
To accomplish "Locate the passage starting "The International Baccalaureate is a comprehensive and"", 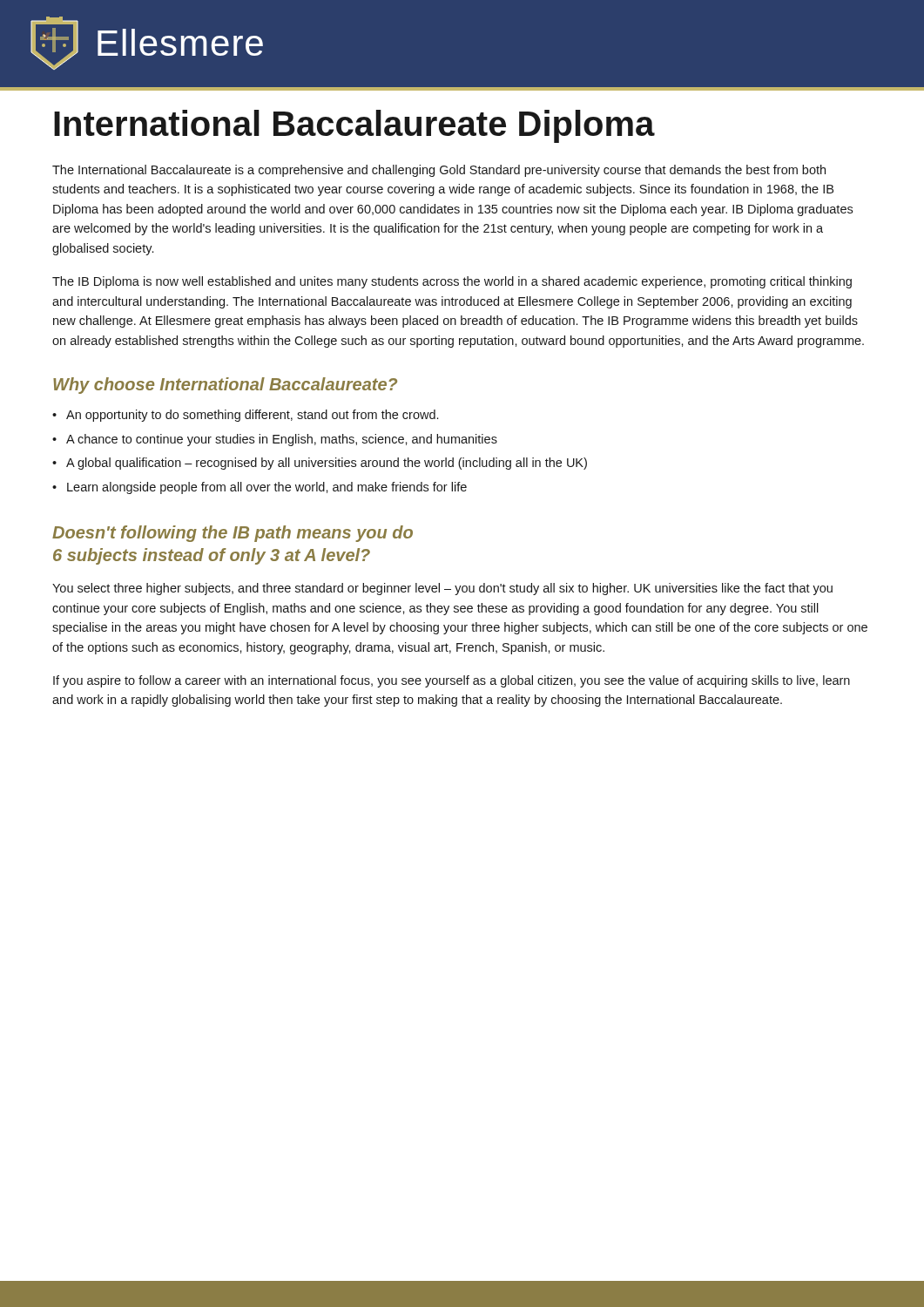I will click(x=462, y=209).
